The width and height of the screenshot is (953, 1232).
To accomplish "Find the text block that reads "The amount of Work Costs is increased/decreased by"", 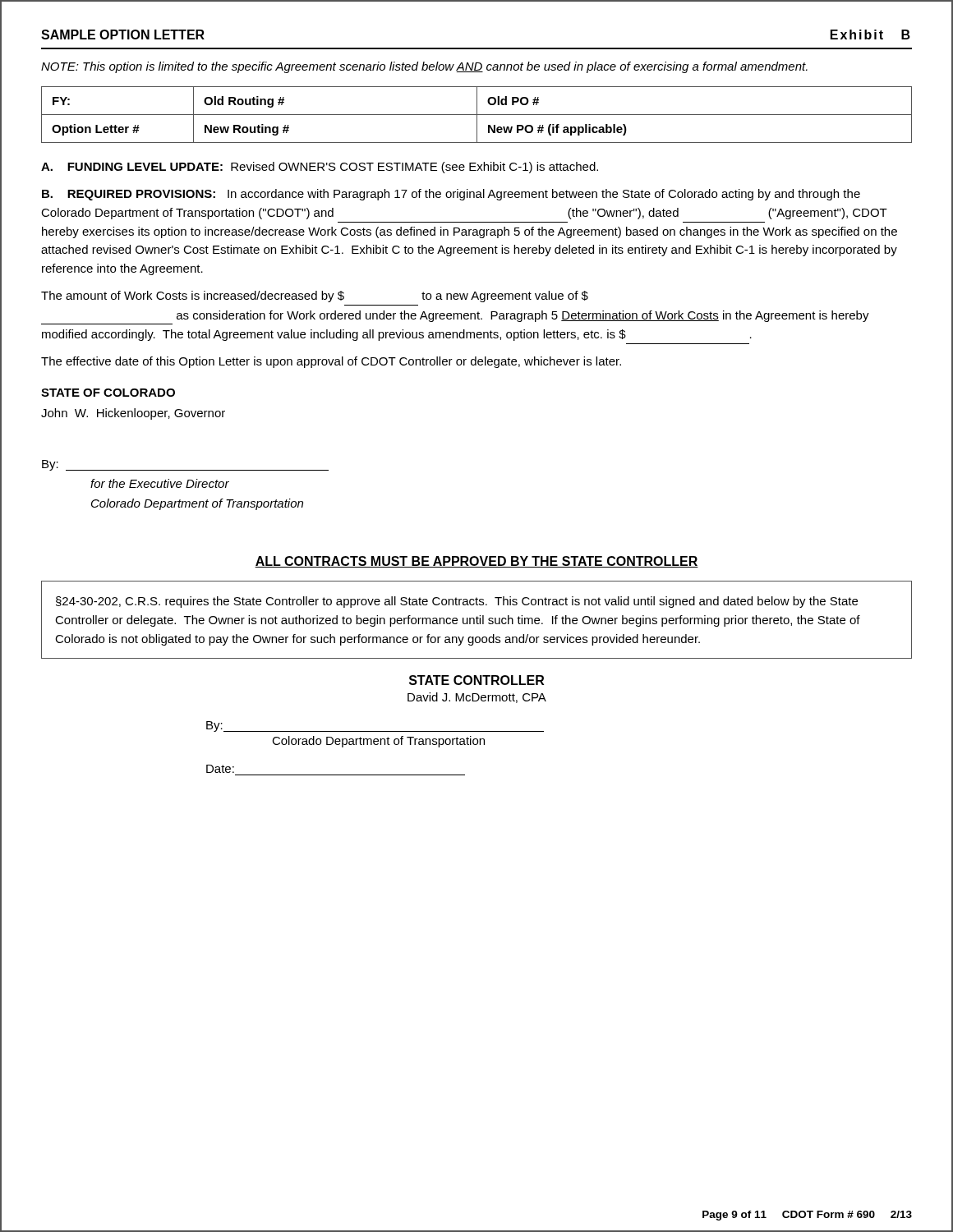I will point(455,315).
